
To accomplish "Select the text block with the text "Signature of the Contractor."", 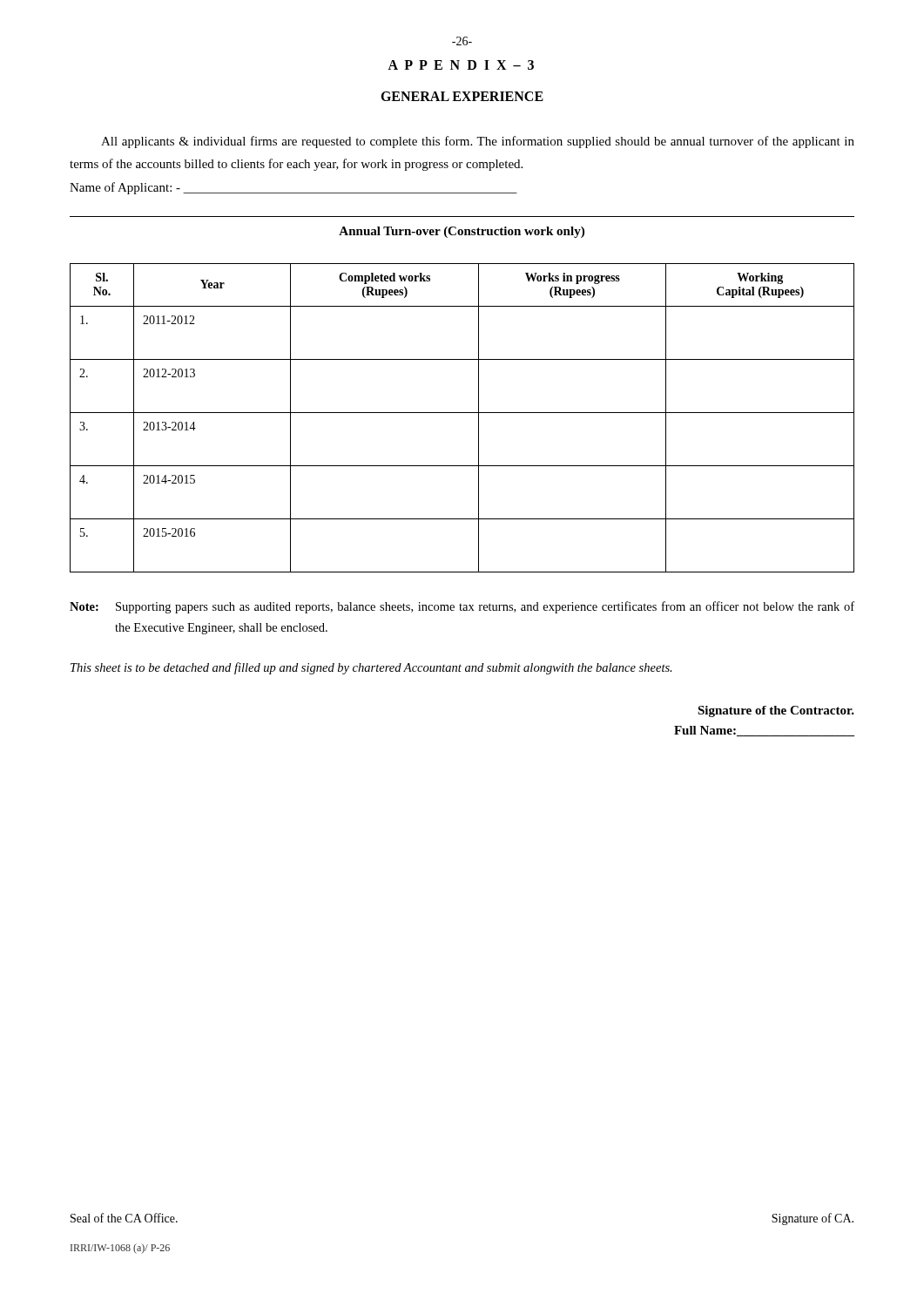I will click(776, 711).
